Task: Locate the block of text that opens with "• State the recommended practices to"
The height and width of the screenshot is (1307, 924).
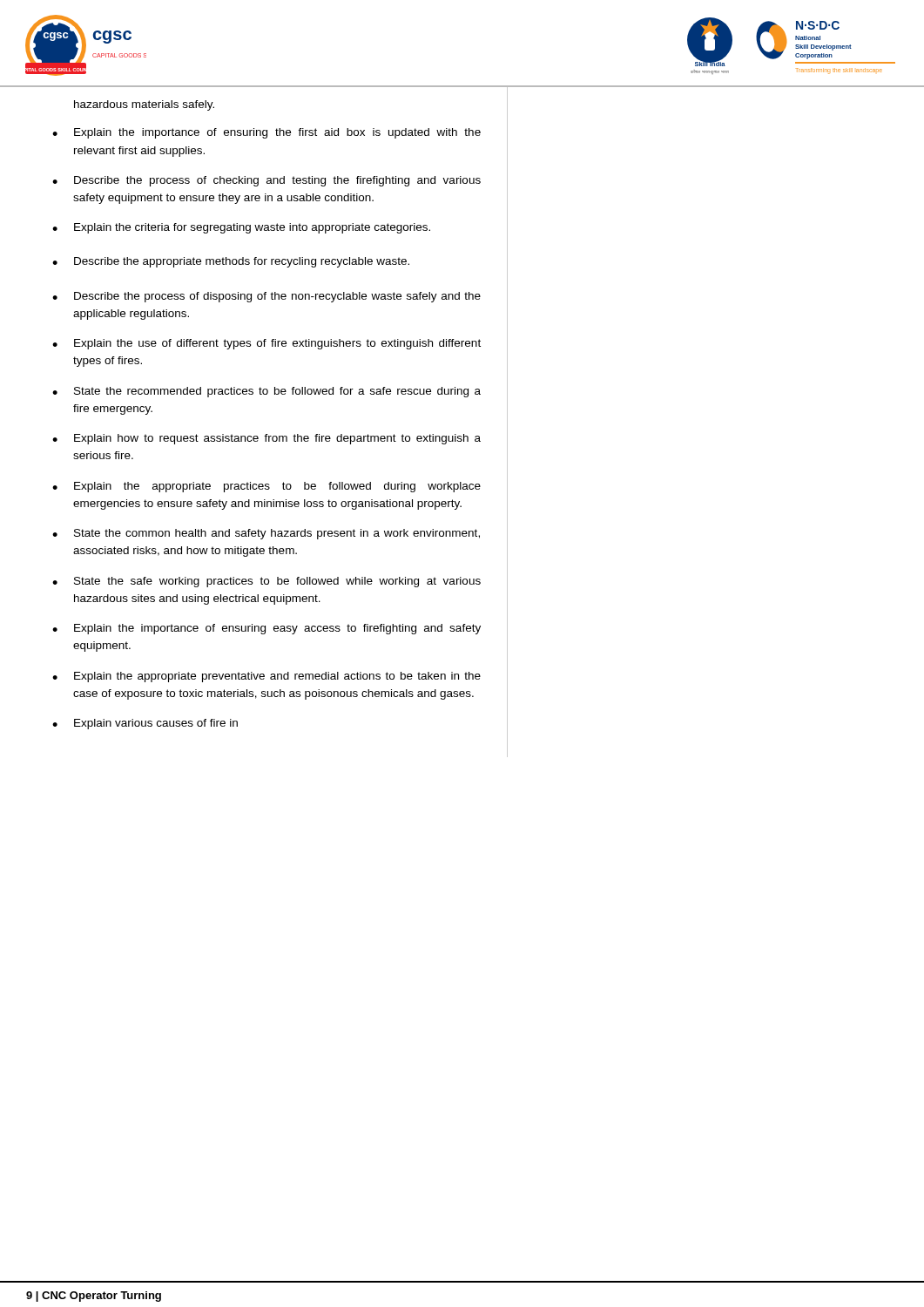Action: 267,400
